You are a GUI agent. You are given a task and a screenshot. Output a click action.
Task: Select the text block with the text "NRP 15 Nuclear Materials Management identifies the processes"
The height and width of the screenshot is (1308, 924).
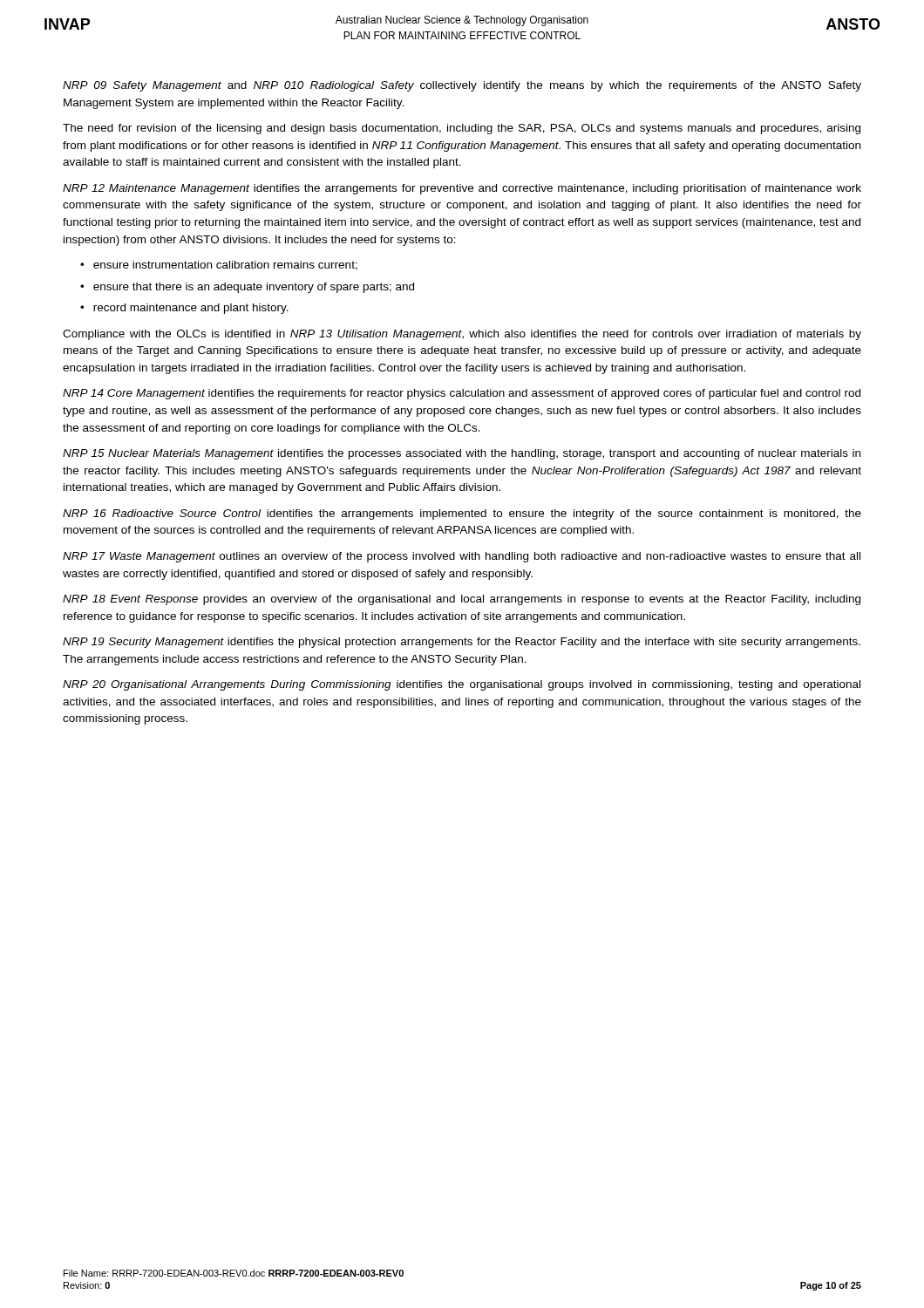click(462, 470)
